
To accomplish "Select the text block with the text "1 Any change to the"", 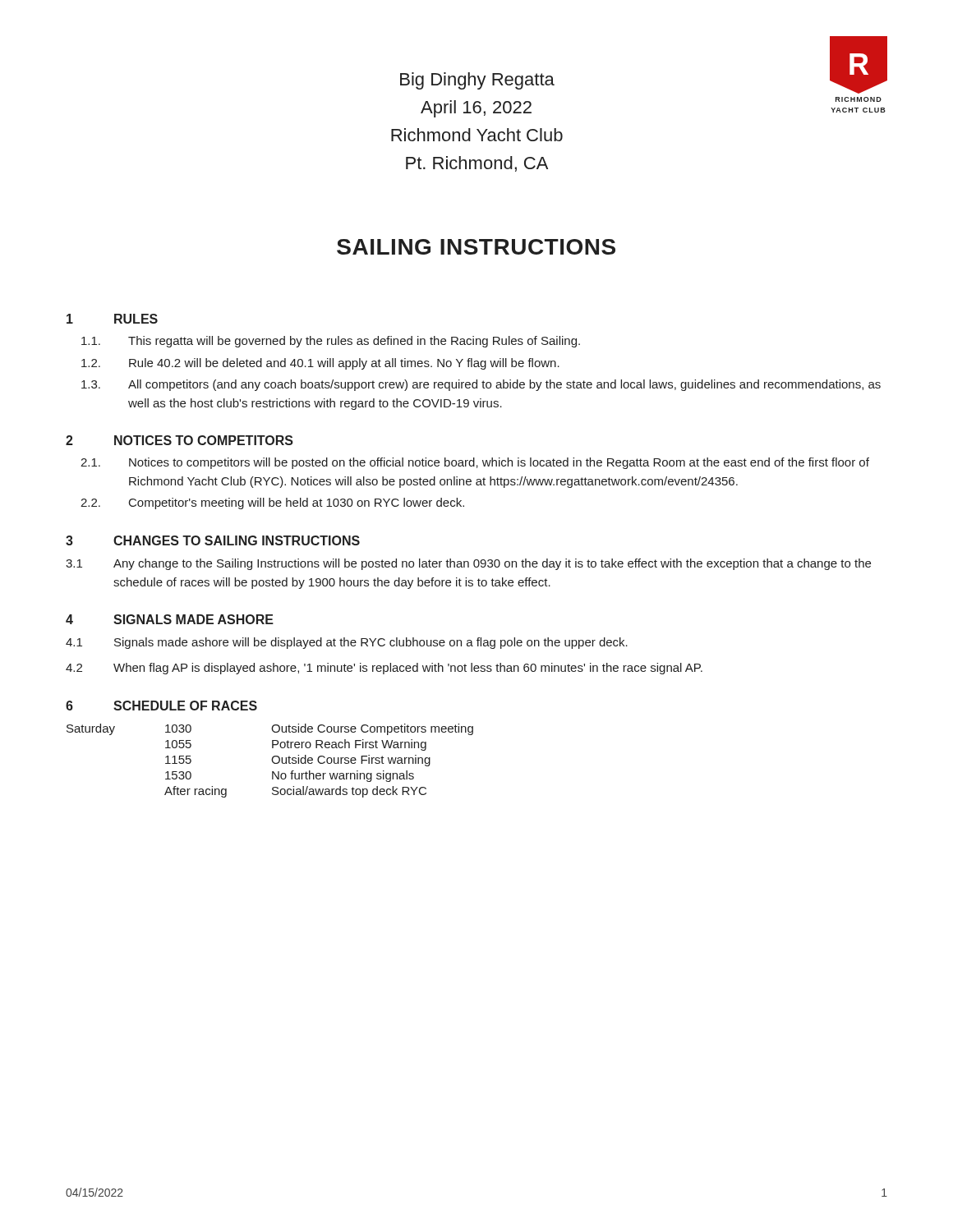I will point(476,572).
